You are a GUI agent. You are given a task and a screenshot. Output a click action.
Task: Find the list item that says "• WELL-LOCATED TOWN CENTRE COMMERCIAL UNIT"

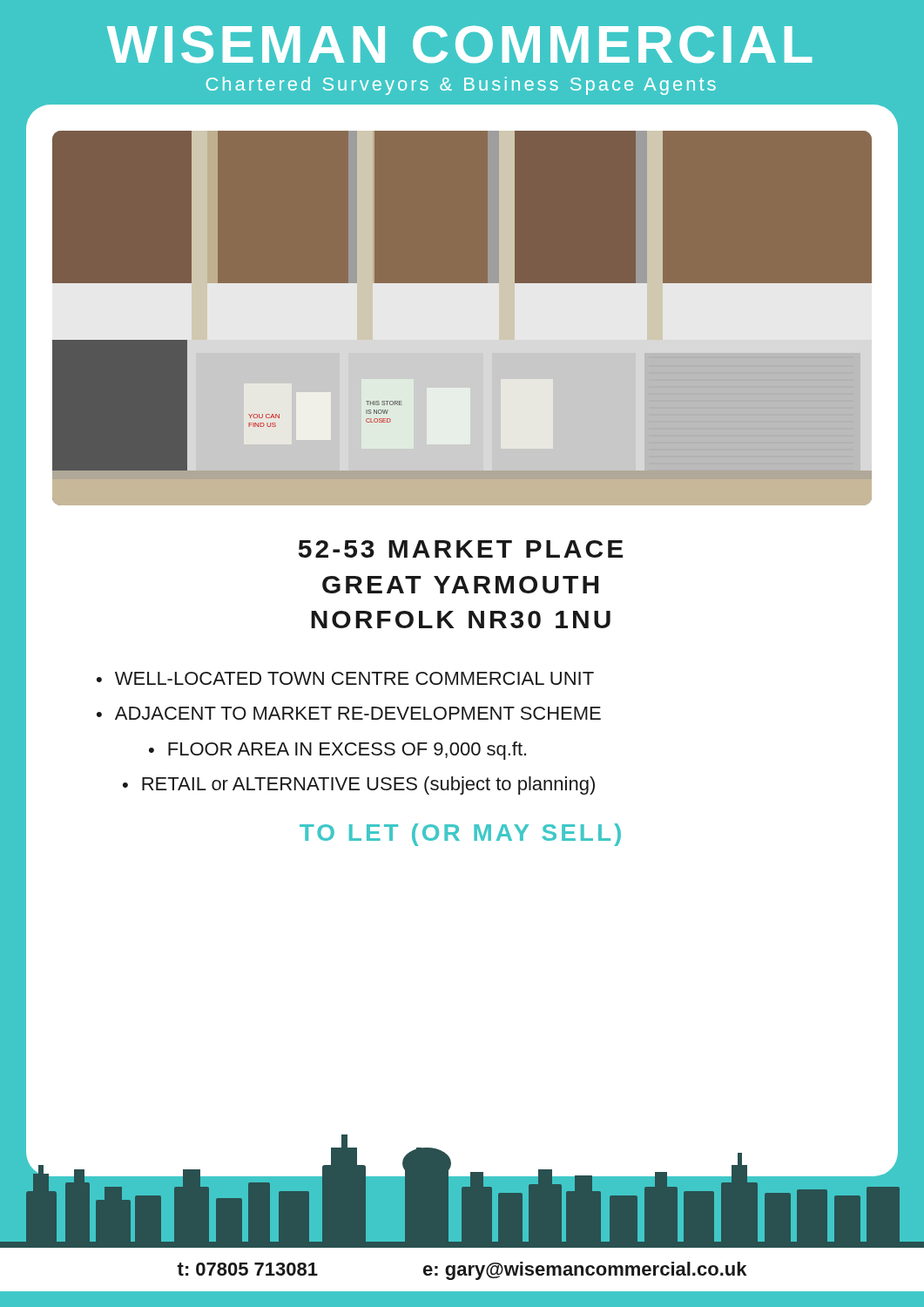345,679
